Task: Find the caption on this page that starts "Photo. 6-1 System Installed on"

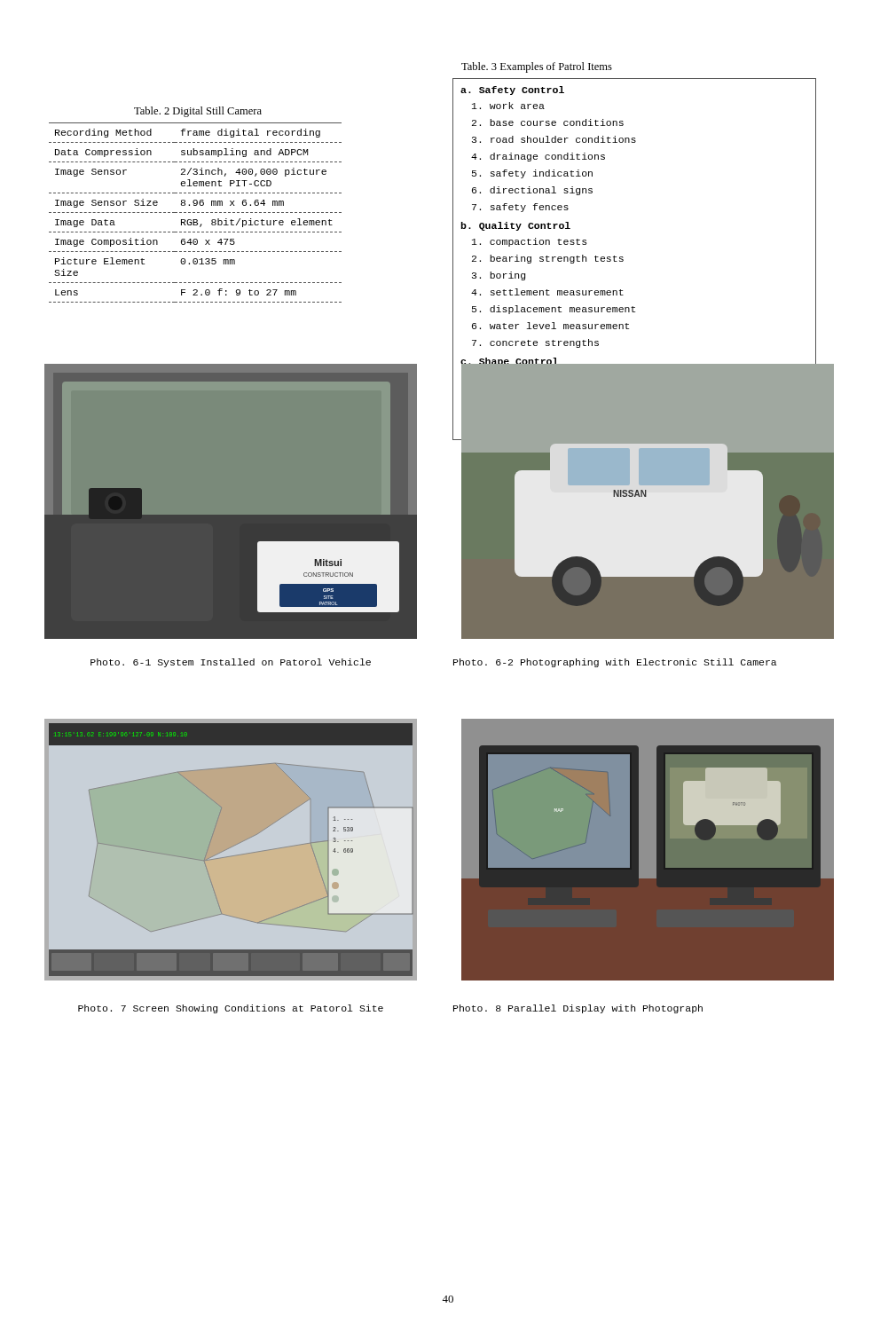Action: [231, 662]
